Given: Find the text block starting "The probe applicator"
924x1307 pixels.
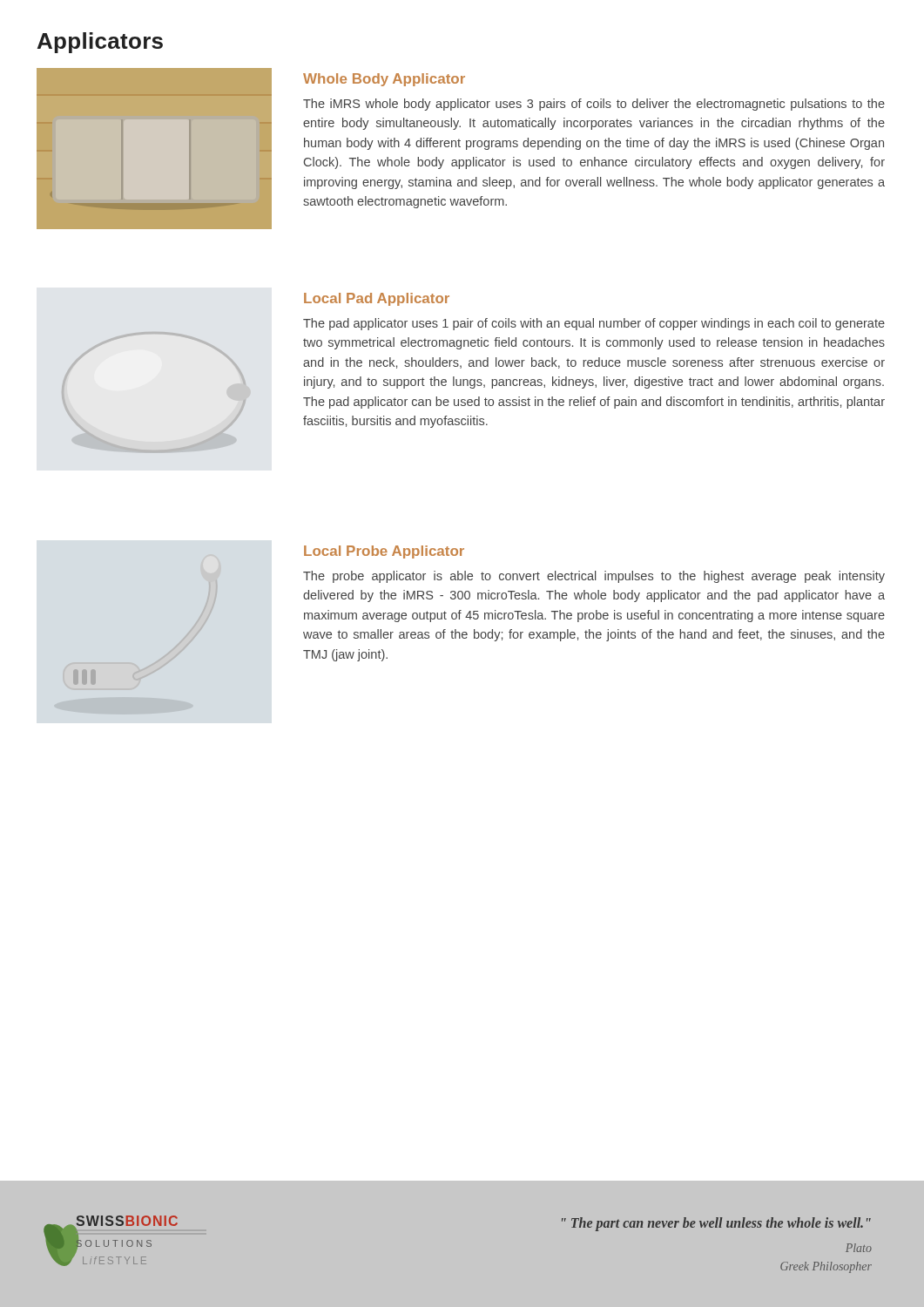Looking at the screenshot, I should [x=594, y=615].
